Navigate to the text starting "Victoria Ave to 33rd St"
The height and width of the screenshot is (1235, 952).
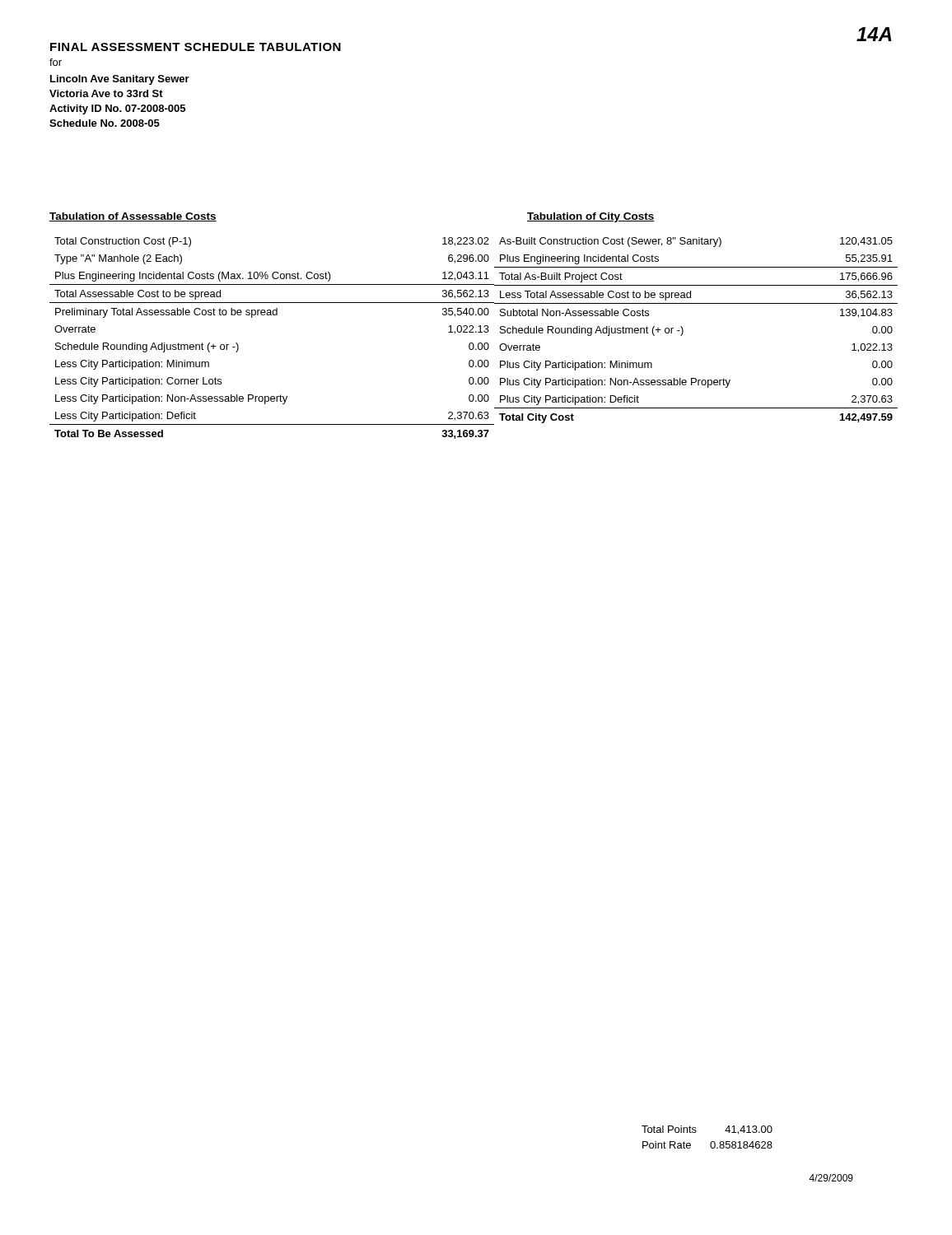click(x=106, y=93)
